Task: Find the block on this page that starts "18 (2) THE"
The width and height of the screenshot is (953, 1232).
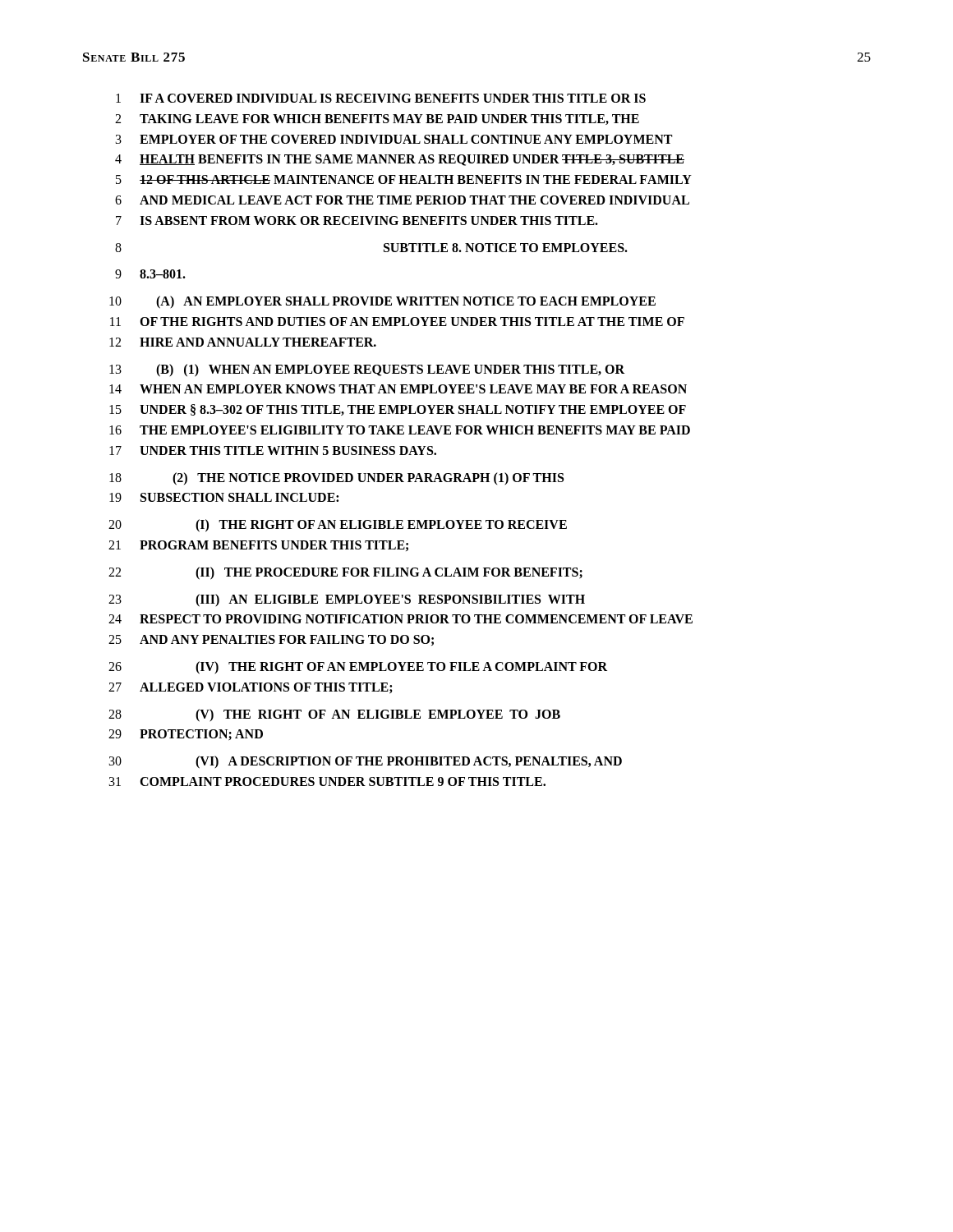Action: pyautogui.click(x=476, y=488)
